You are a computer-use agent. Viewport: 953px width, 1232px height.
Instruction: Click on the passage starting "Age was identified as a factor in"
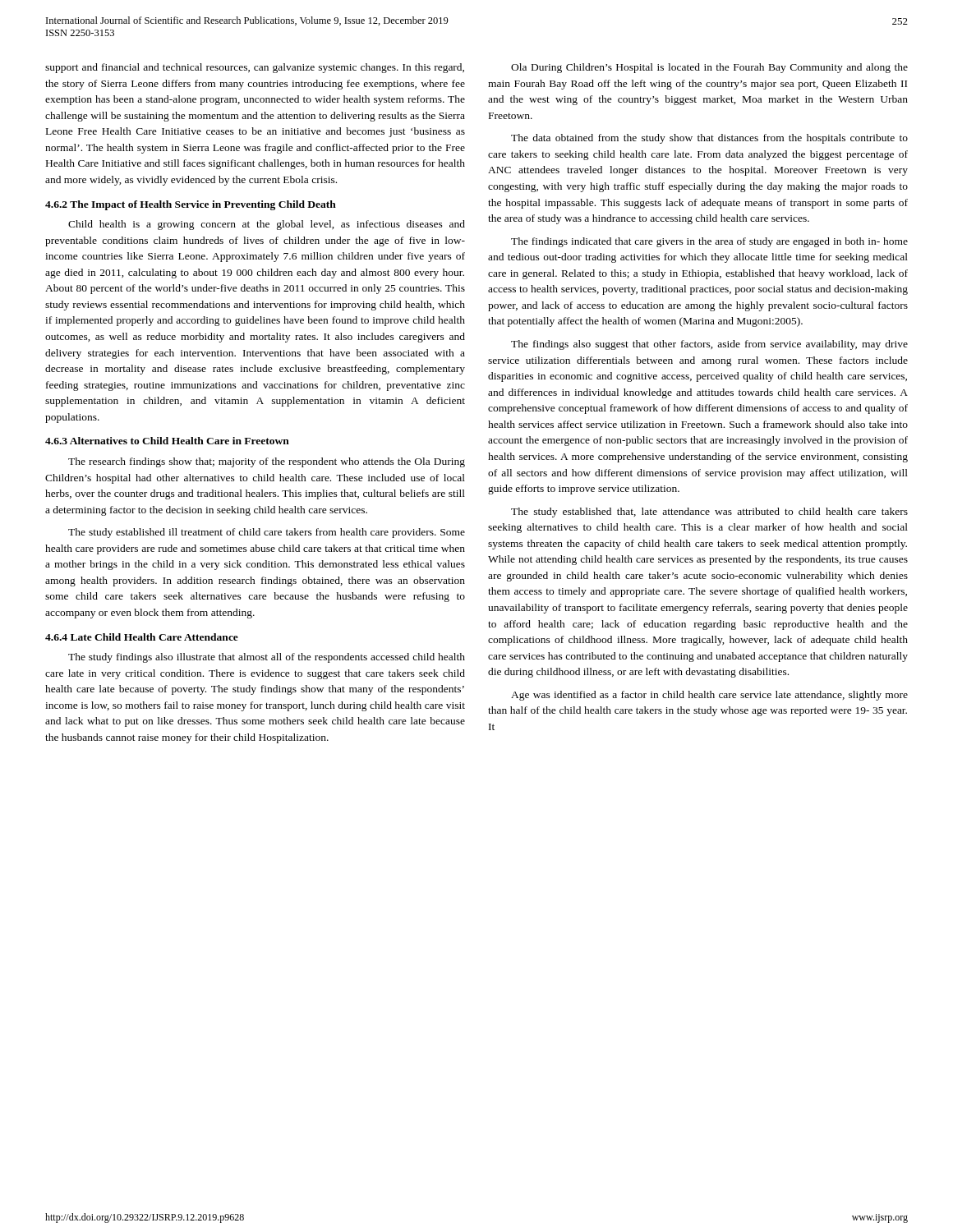pos(698,711)
